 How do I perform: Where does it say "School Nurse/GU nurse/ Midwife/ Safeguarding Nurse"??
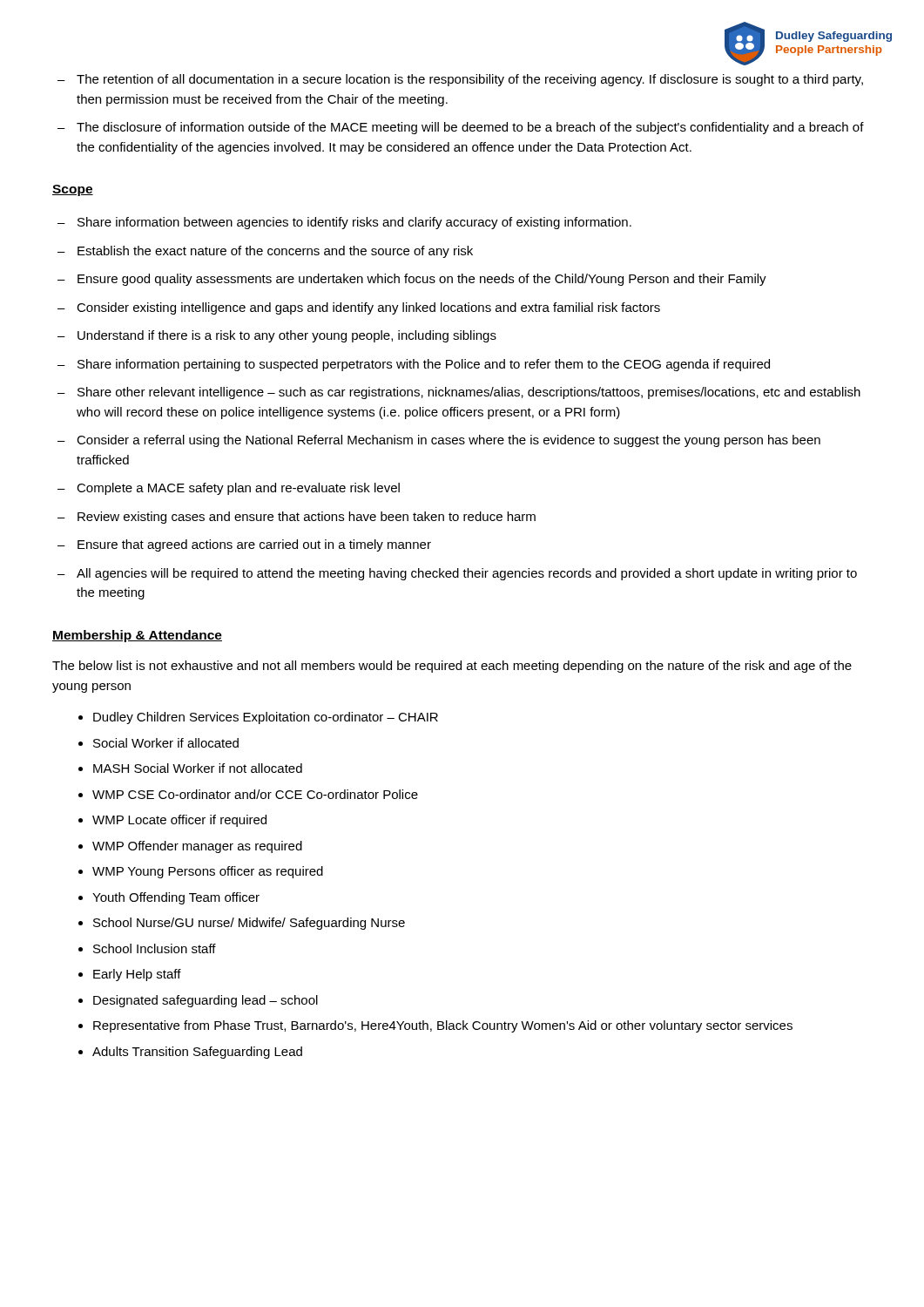click(249, 922)
